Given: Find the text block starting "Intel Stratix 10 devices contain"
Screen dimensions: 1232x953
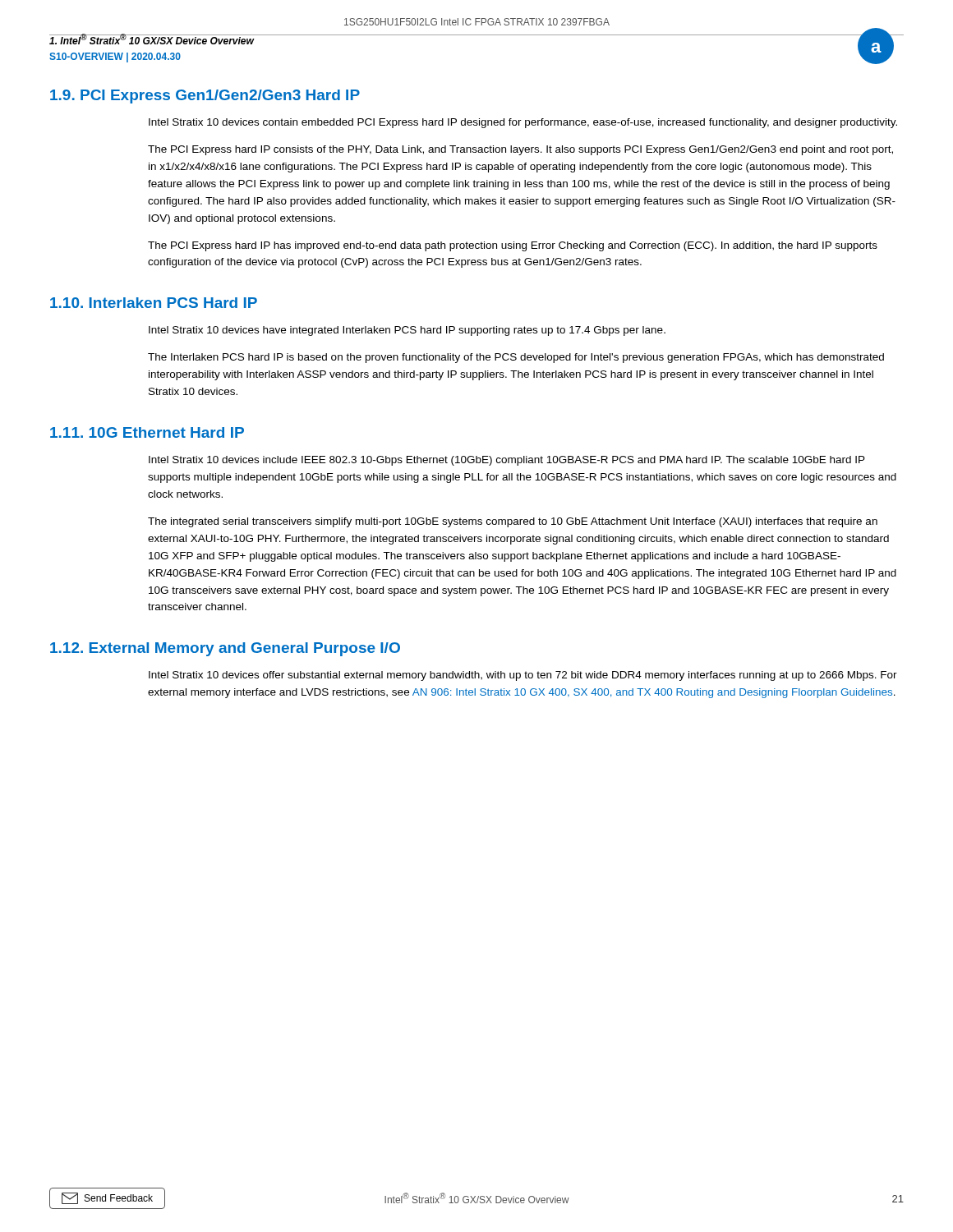Looking at the screenshot, I should click(x=523, y=122).
